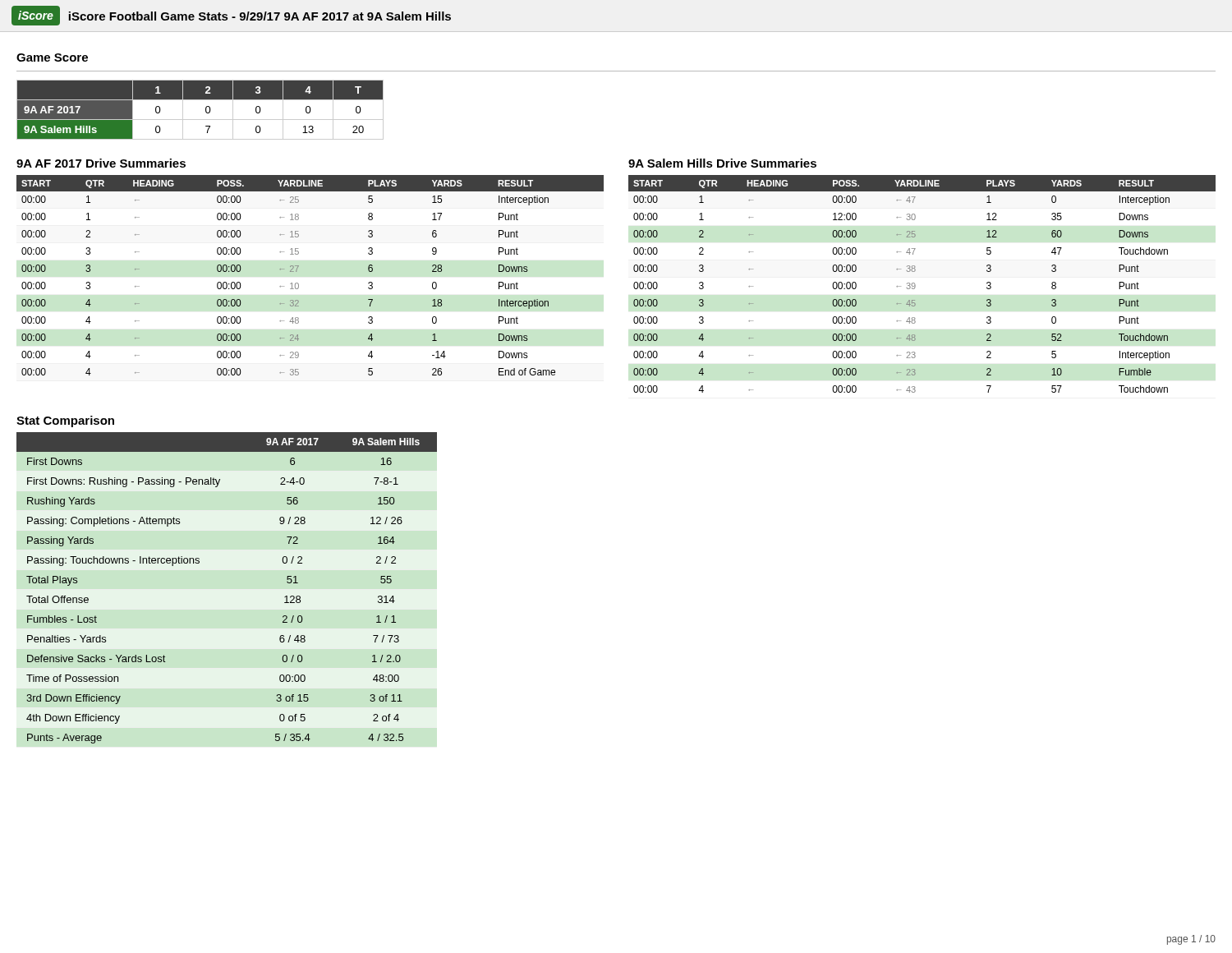Click where it says "Stat Comparison"
Viewport: 1232px width, 953px height.
pos(66,420)
